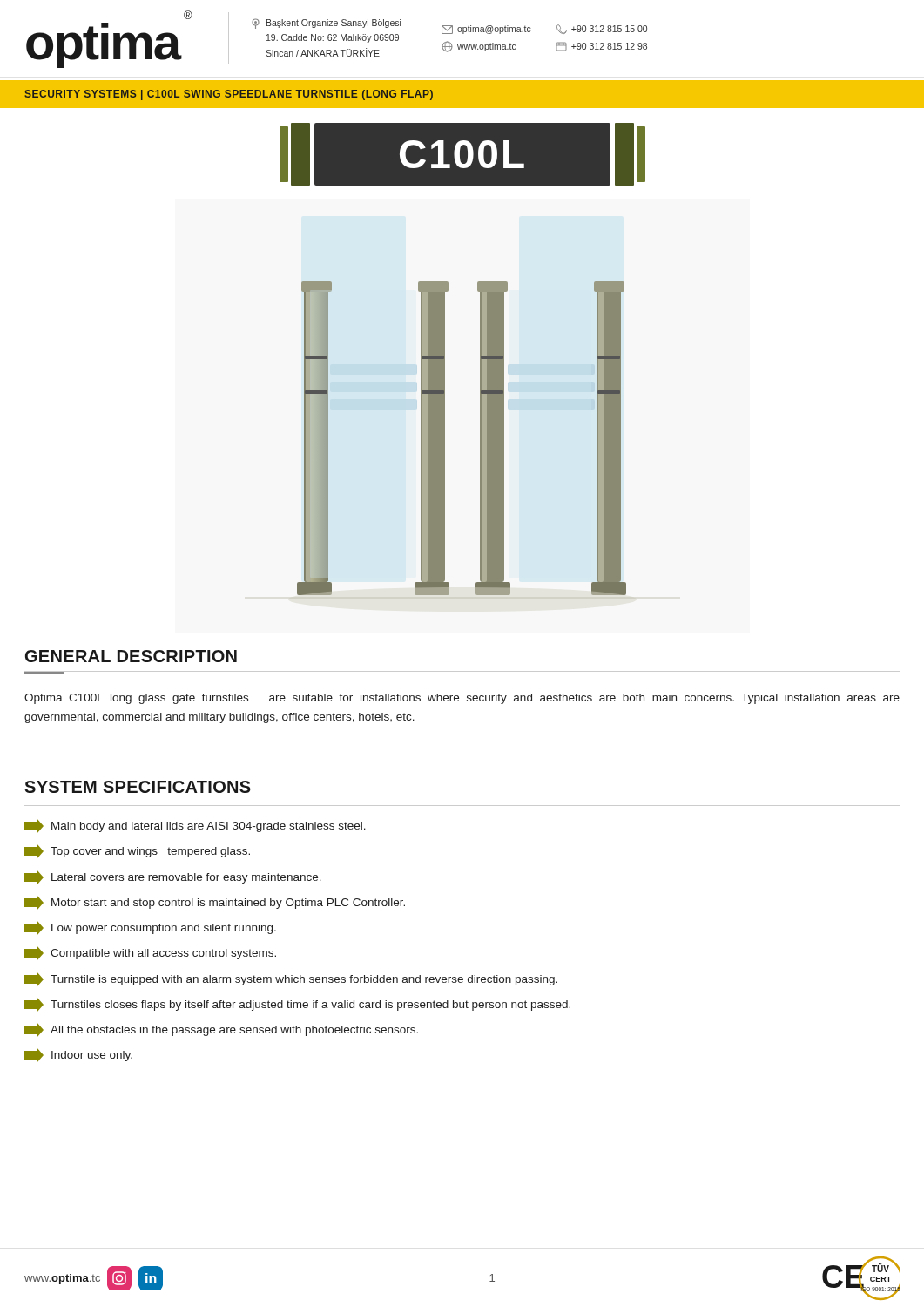The image size is (924, 1307).
Task: Click on the region starting "Turnstile is equipped with an alarm system"
Action: (291, 979)
